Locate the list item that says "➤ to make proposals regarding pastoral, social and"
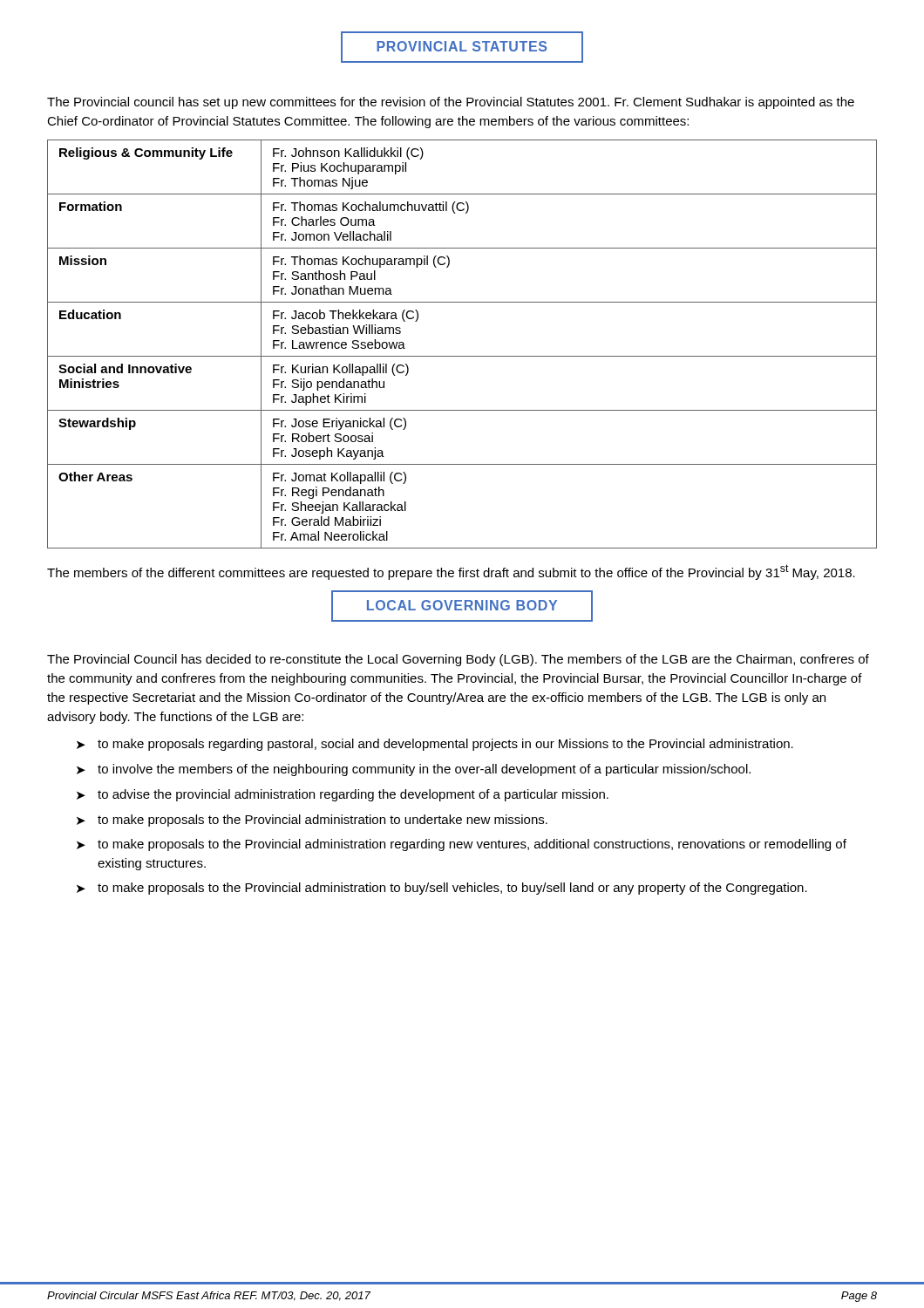The image size is (924, 1308). pos(476,744)
